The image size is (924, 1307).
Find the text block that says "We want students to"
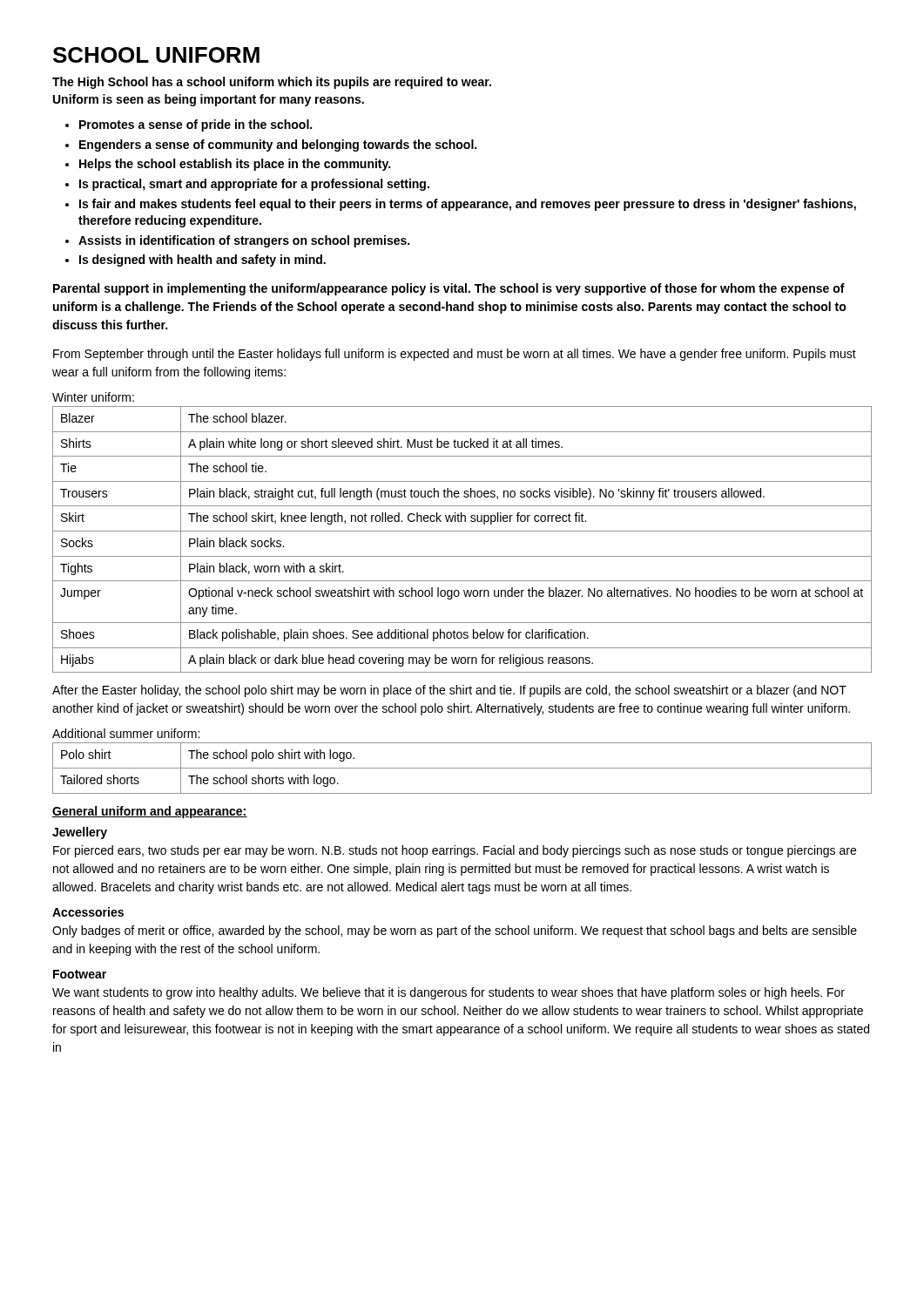[461, 1020]
